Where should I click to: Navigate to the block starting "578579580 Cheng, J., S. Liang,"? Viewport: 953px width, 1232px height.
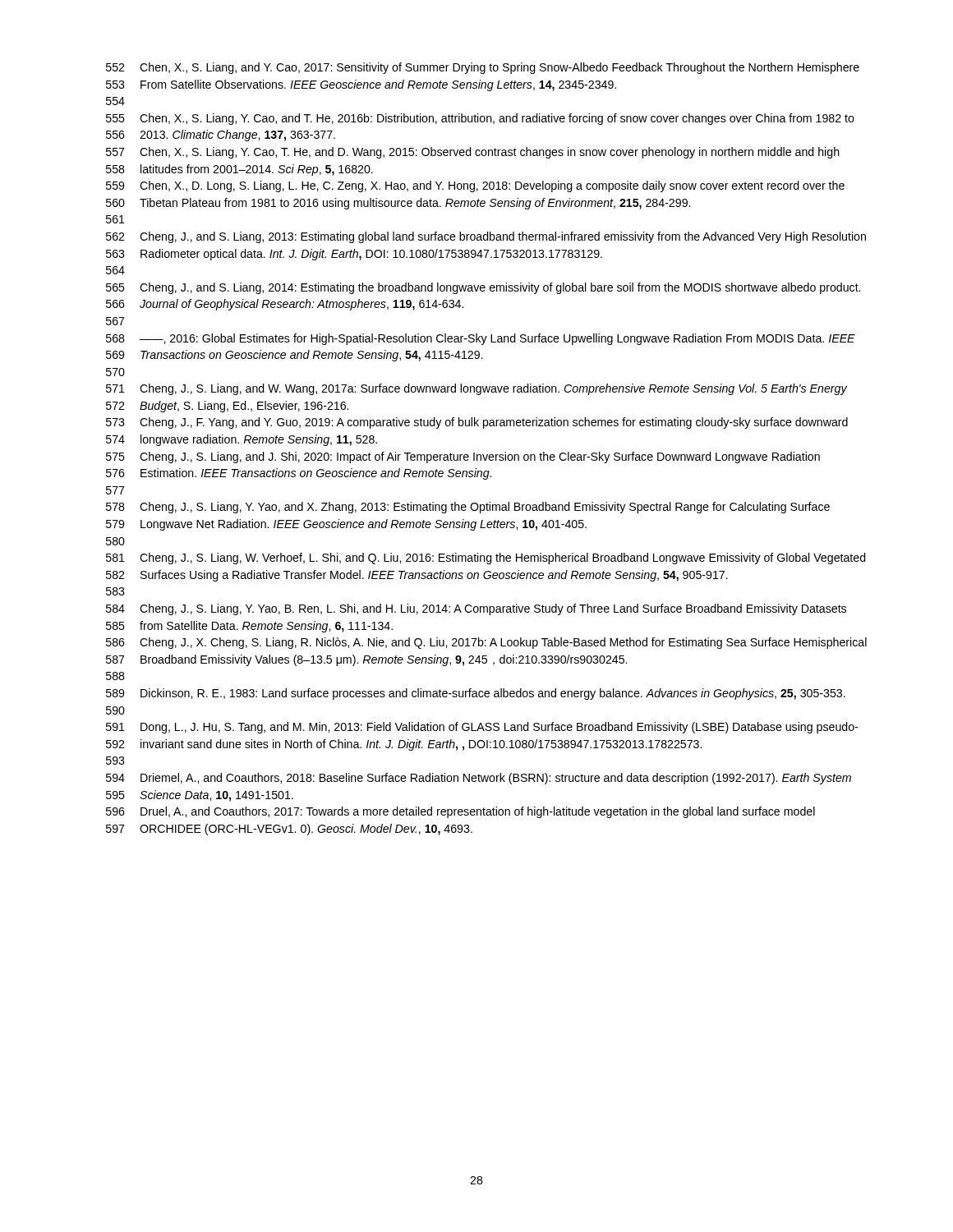(476, 524)
